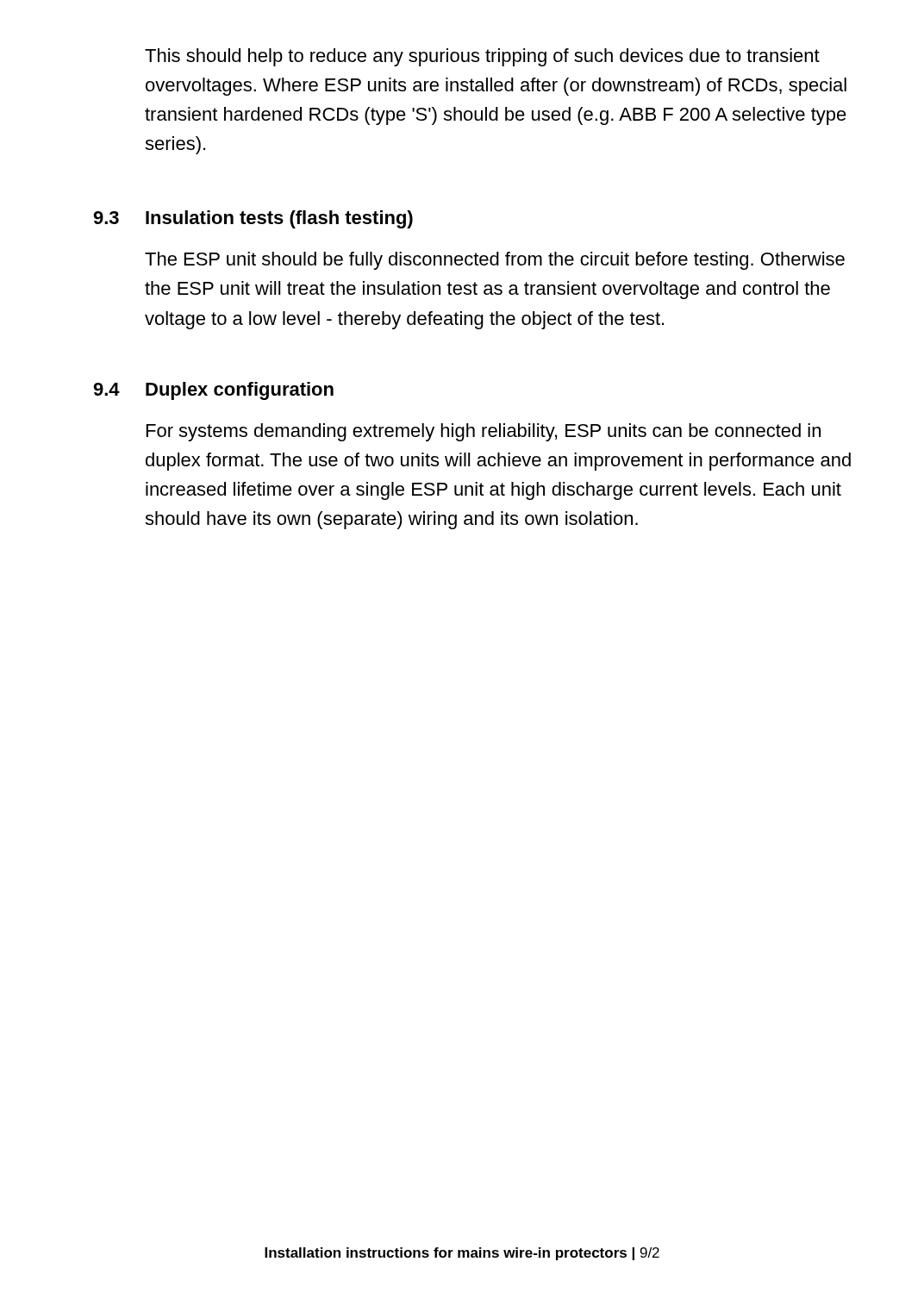Image resolution: width=924 pixels, height=1293 pixels.
Task: Find the section header that says "9.4 Duplex configuration"
Action: [214, 389]
